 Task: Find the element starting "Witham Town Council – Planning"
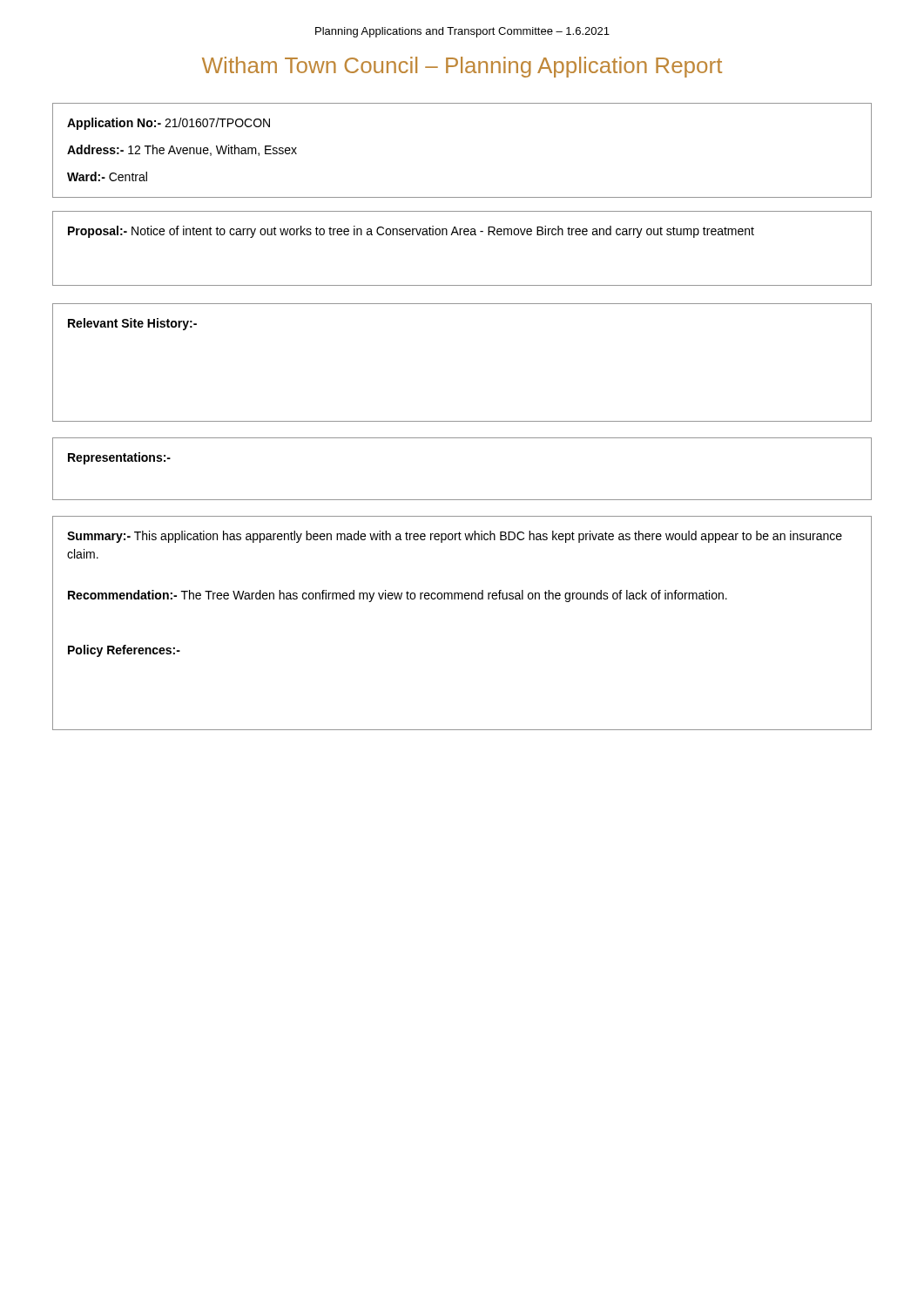click(x=462, y=65)
